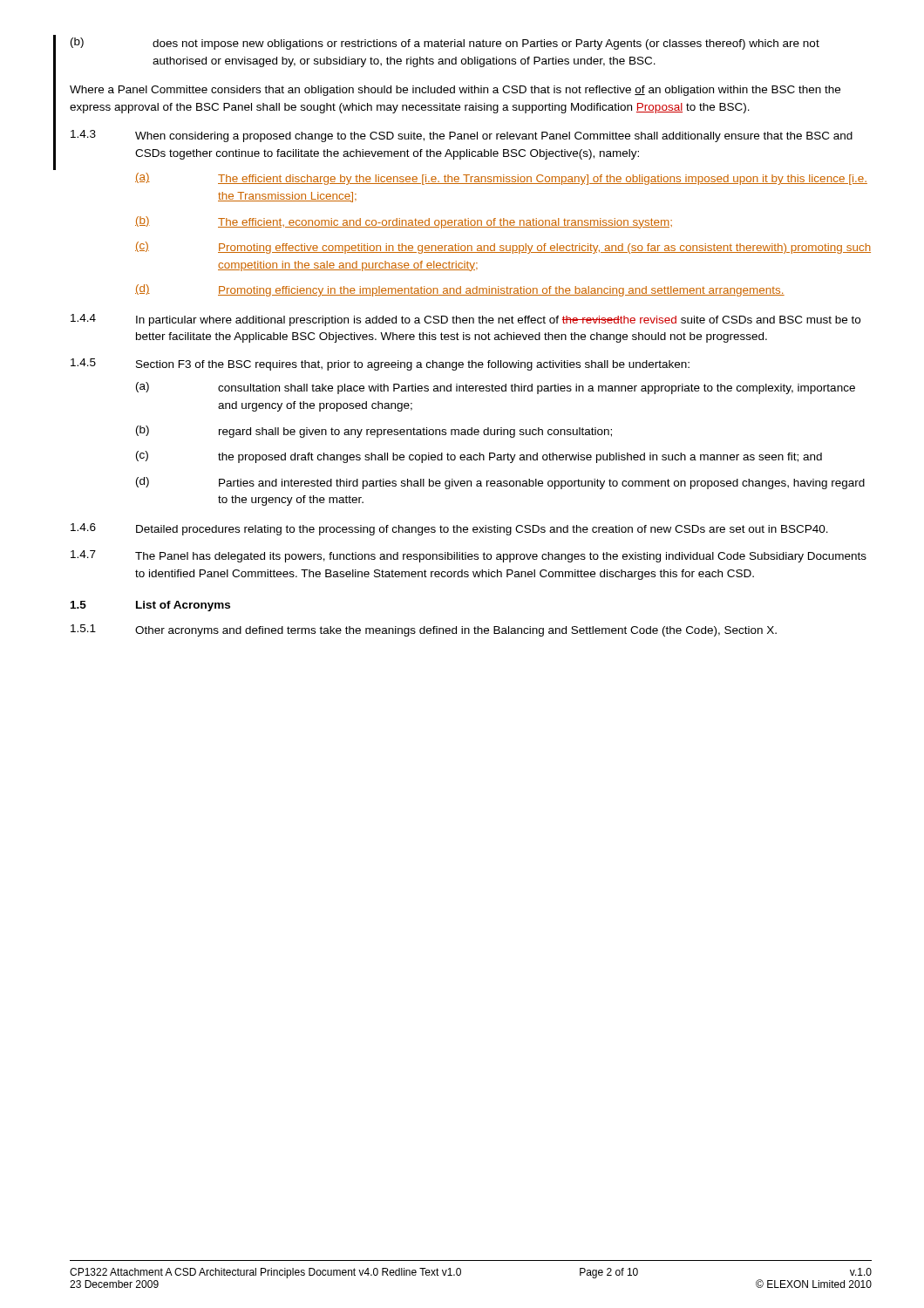Locate the region starting "4.4 In particular where additional prescription is"

click(471, 328)
